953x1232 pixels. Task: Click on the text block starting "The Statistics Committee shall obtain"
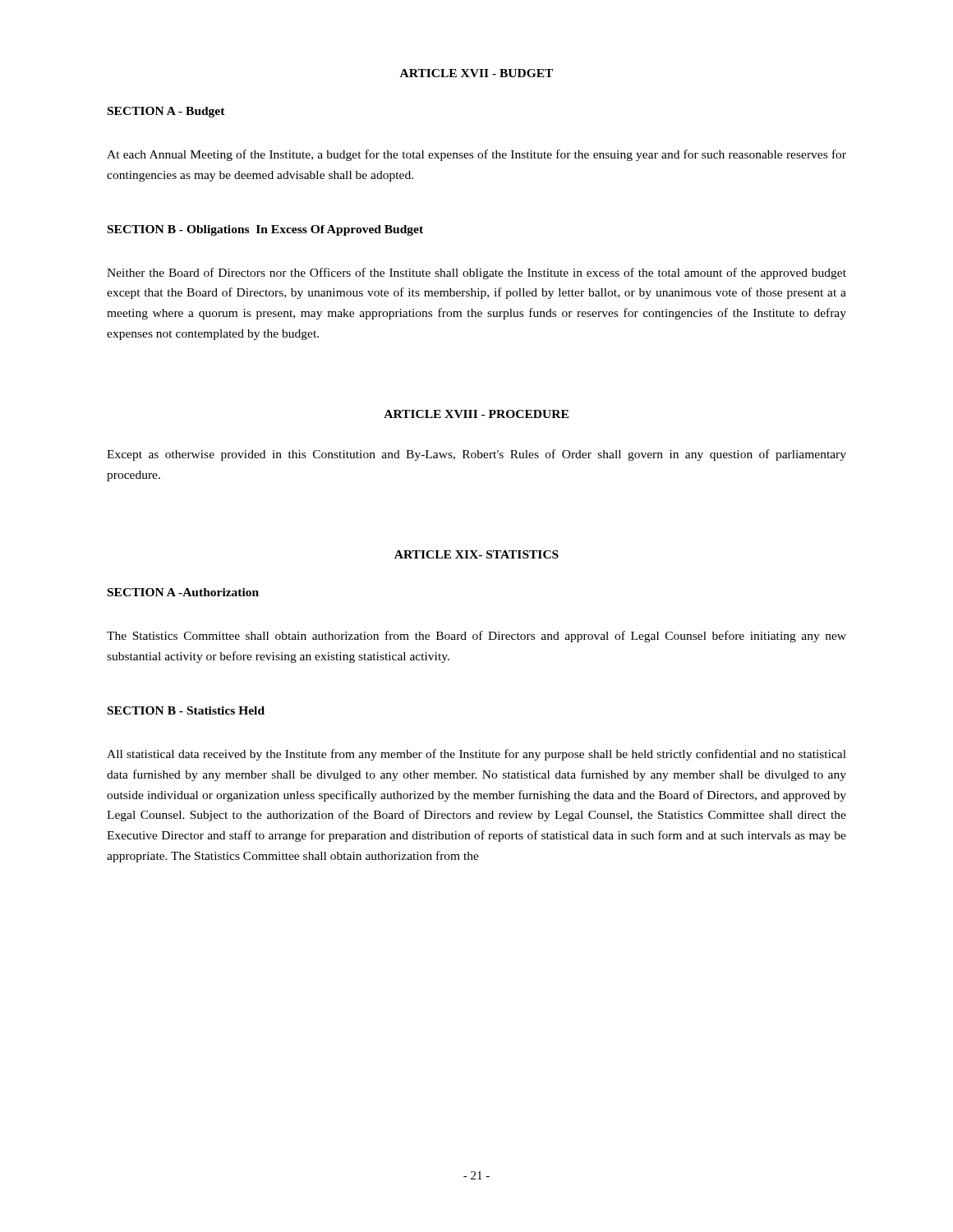coord(476,646)
